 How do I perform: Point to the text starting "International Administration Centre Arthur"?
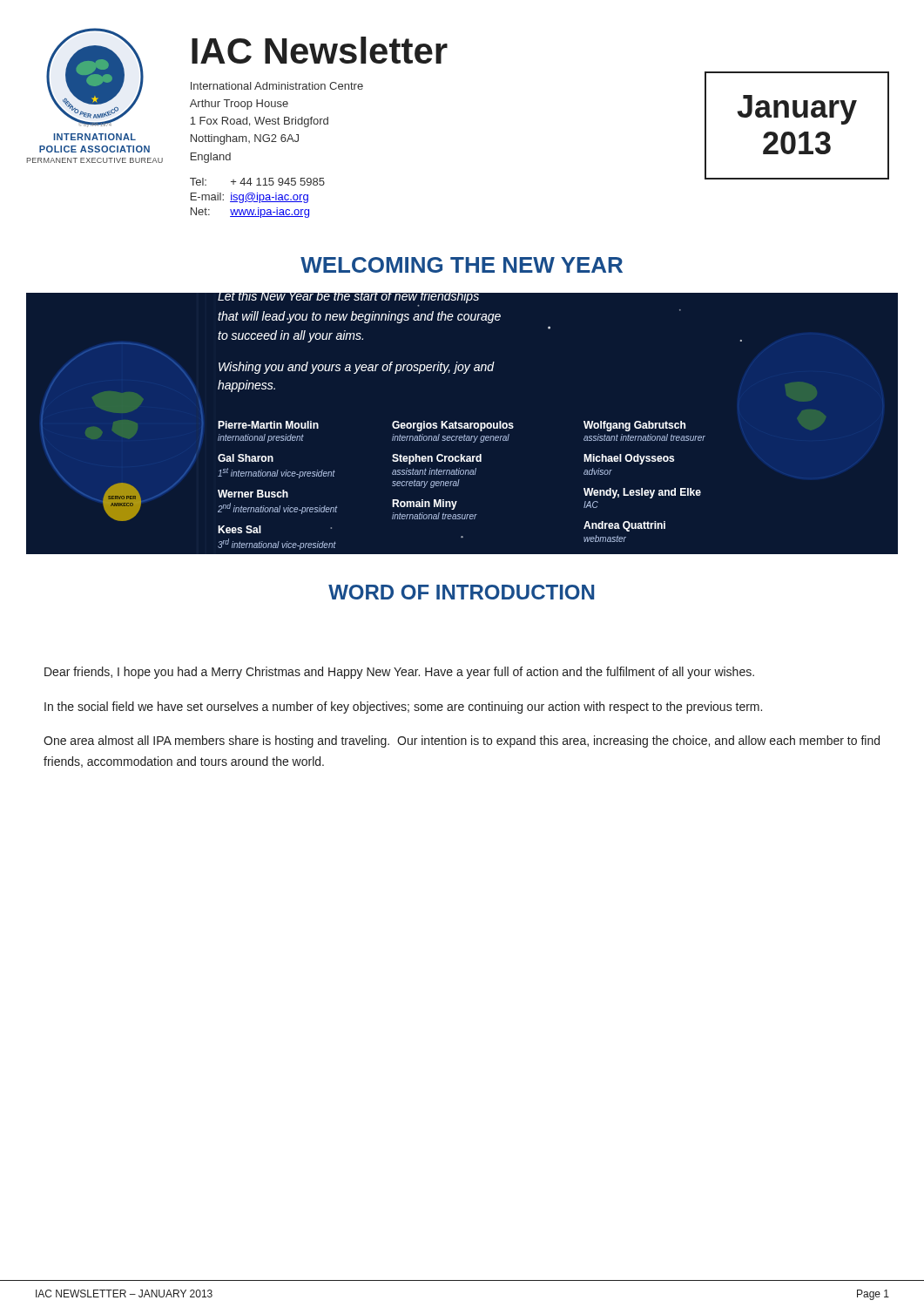click(276, 121)
